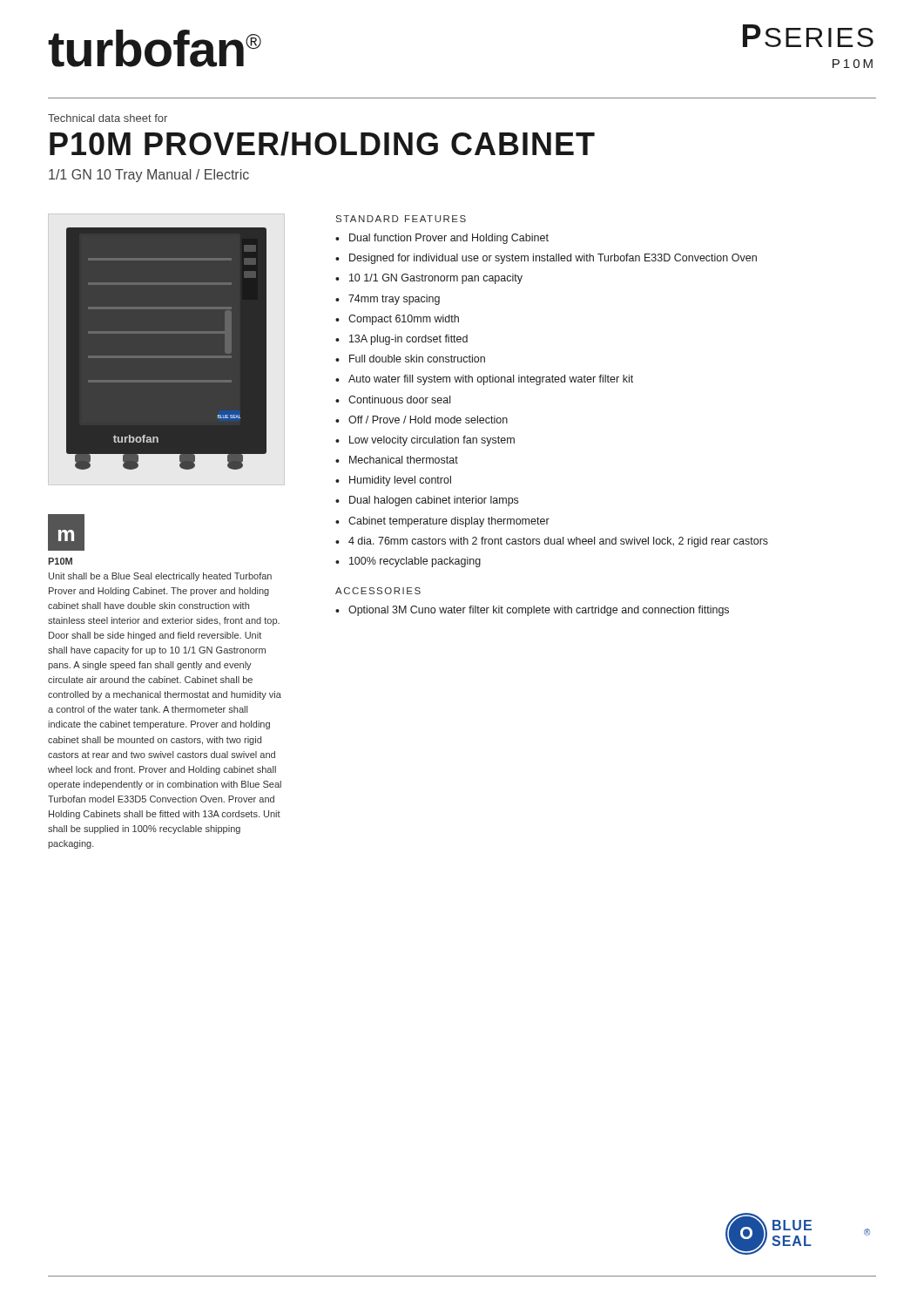924x1307 pixels.
Task: Locate the region starting "74mm tray spacing"
Action: 394,298
